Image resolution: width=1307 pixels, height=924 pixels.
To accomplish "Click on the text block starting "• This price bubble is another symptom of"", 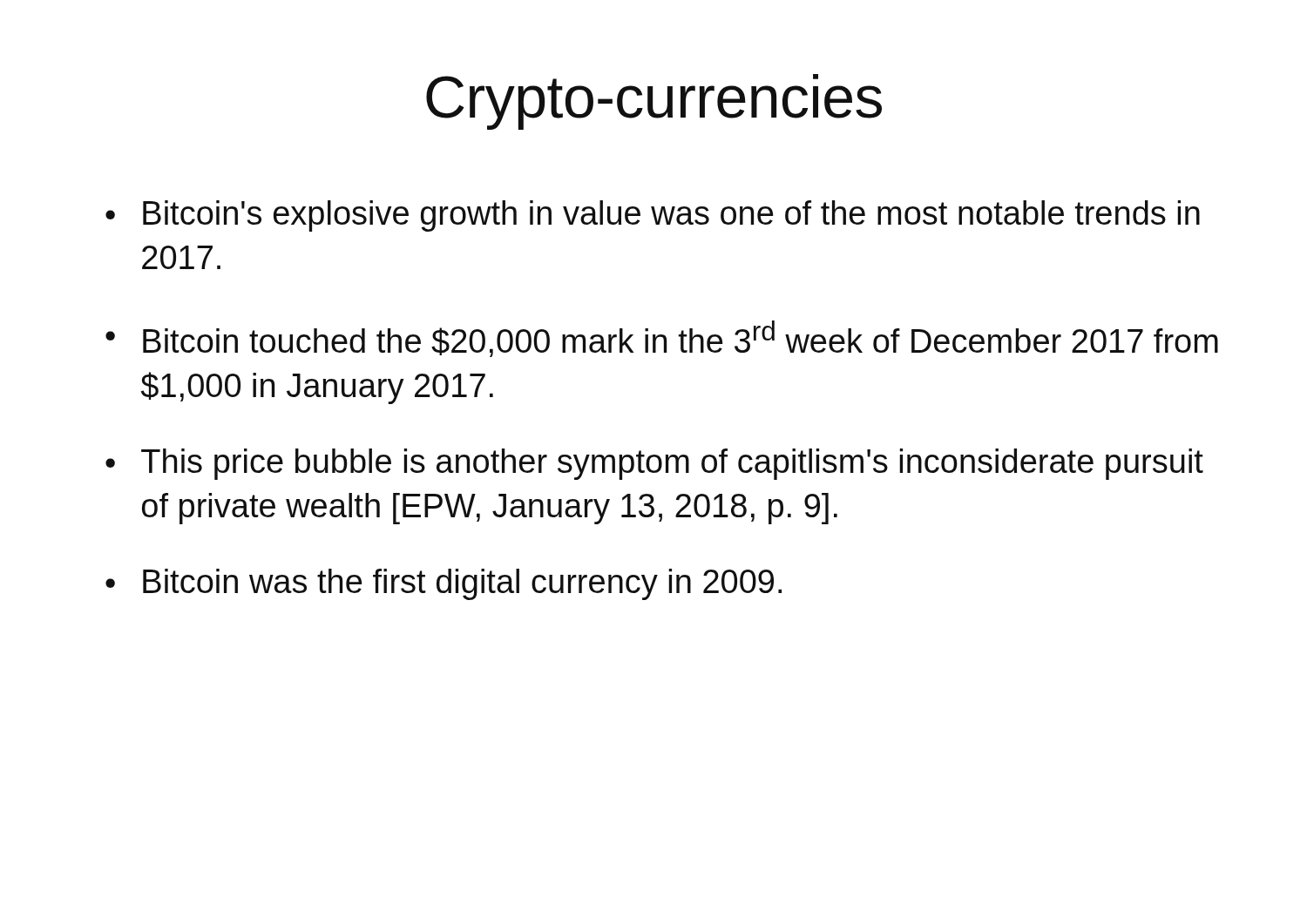I will pyautogui.click(x=662, y=484).
